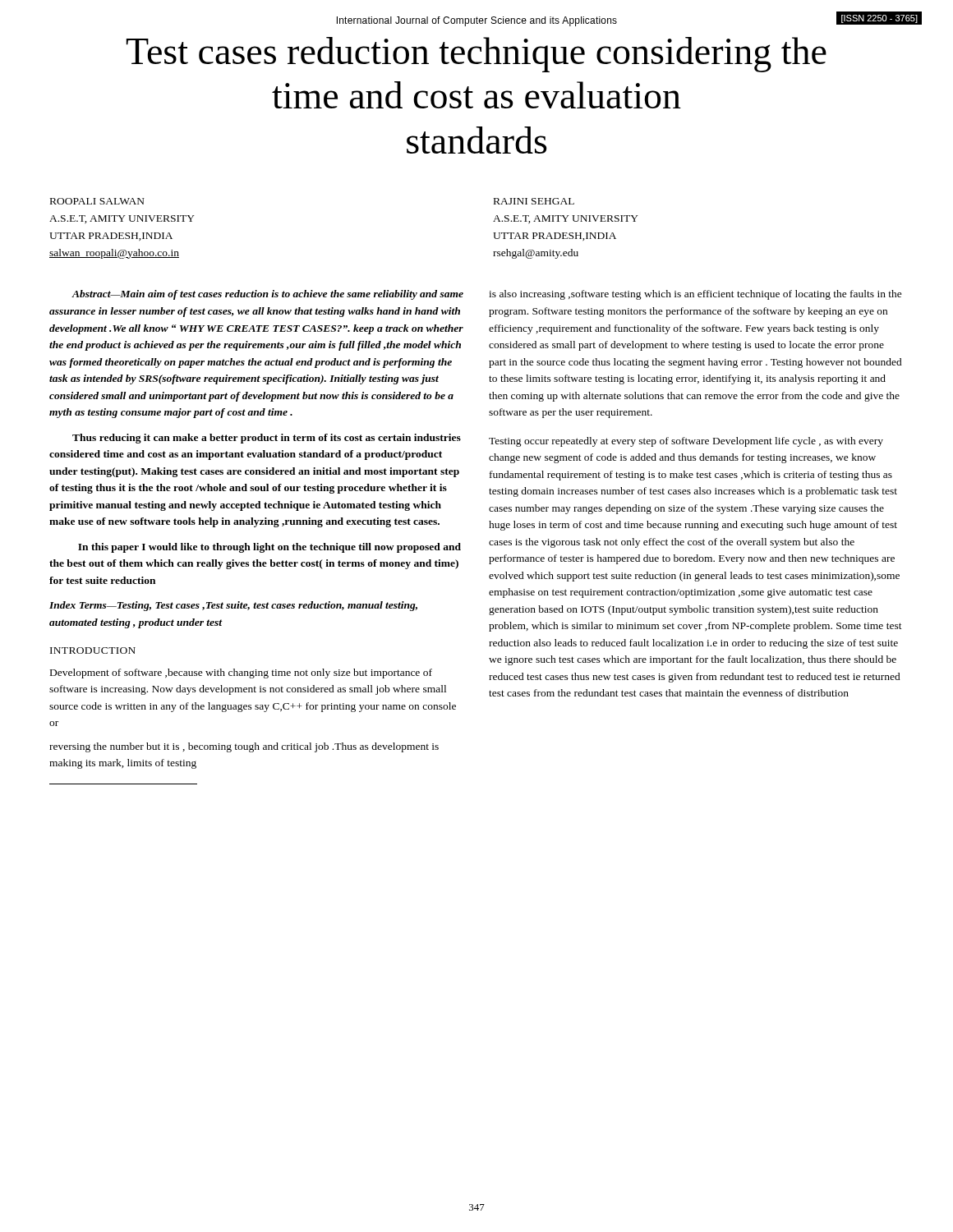Find a section header
The width and height of the screenshot is (953, 1232).
click(93, 650)
